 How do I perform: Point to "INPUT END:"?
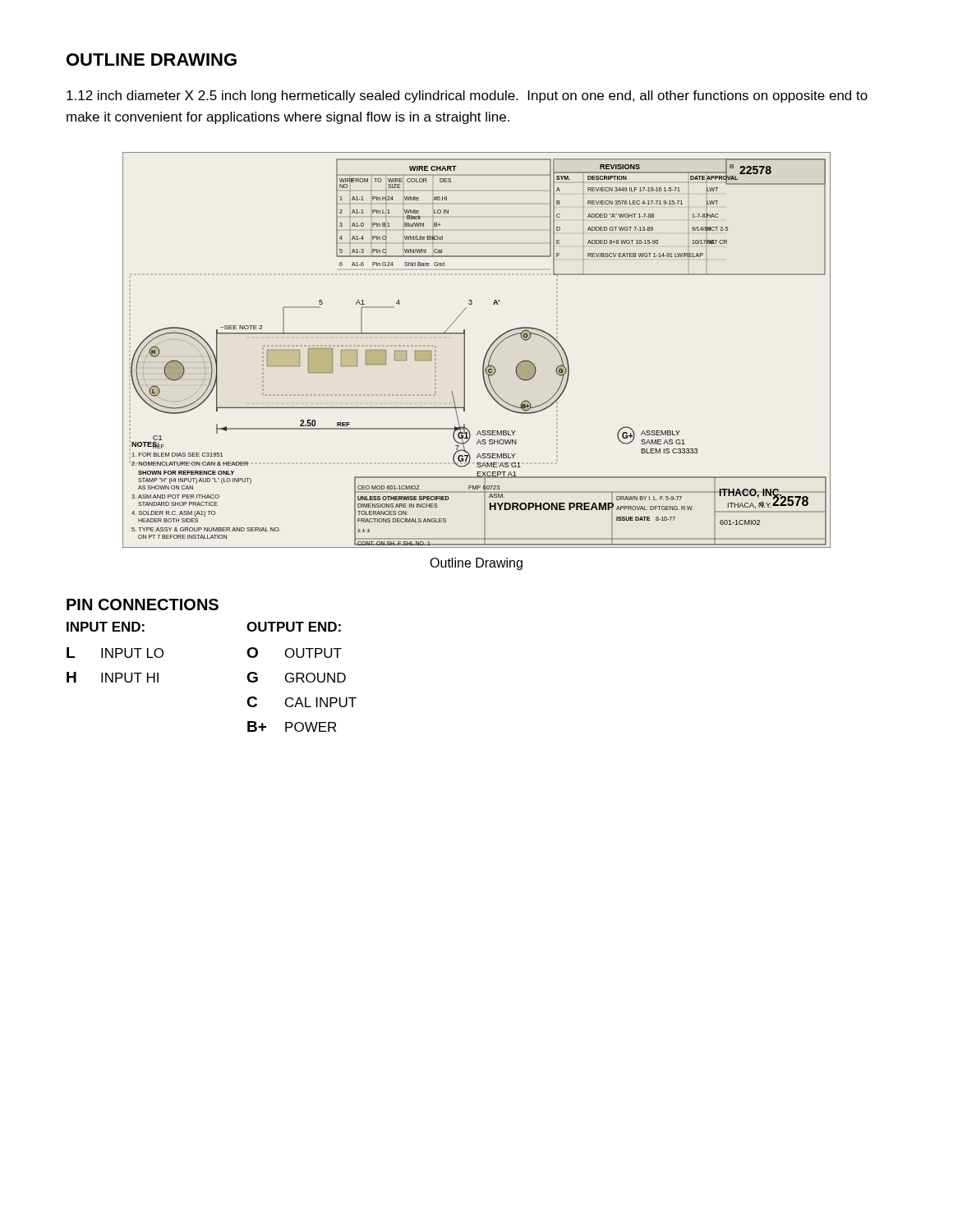point(106,627)
